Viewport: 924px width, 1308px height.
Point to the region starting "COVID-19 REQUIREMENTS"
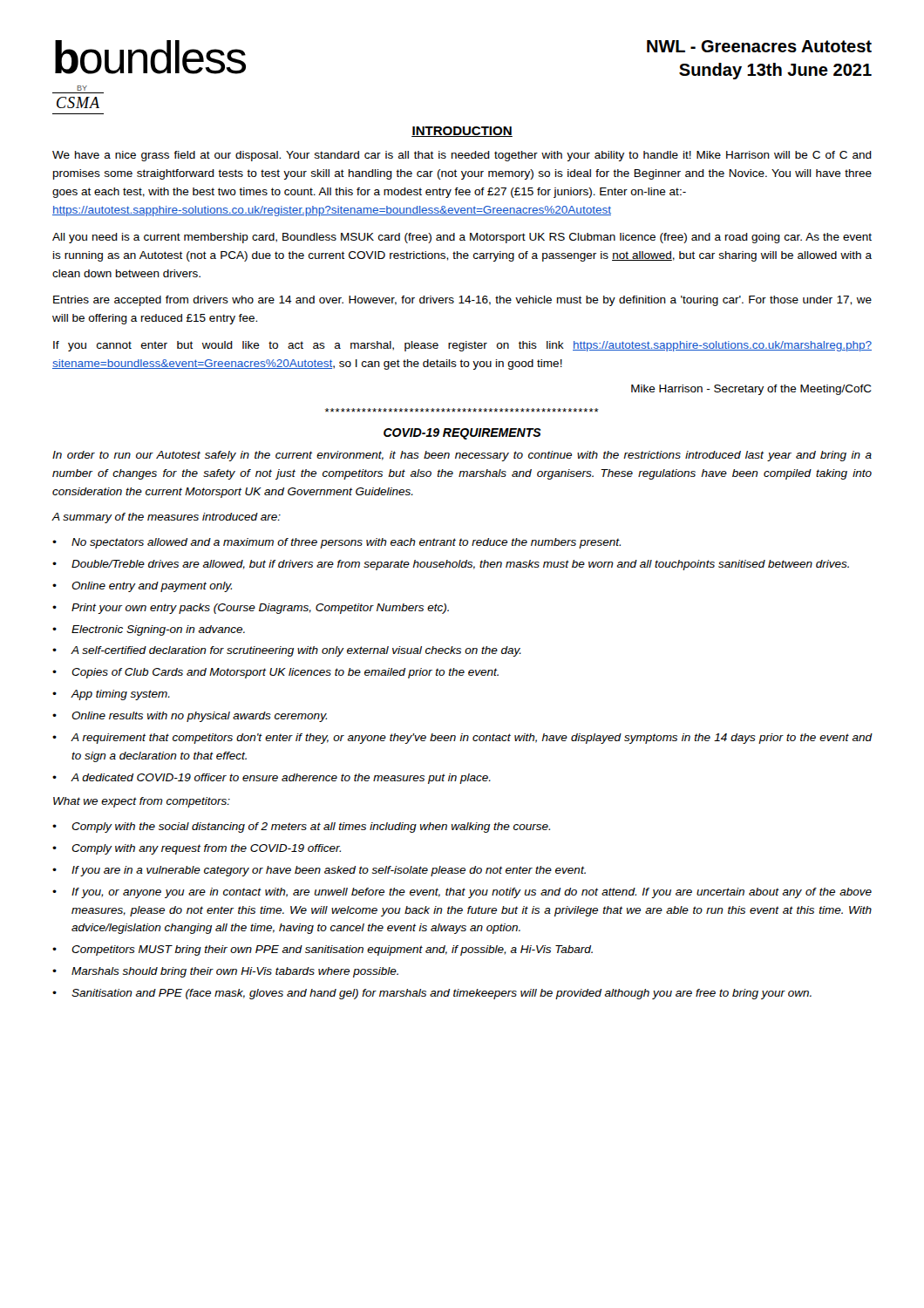(462, 433)
